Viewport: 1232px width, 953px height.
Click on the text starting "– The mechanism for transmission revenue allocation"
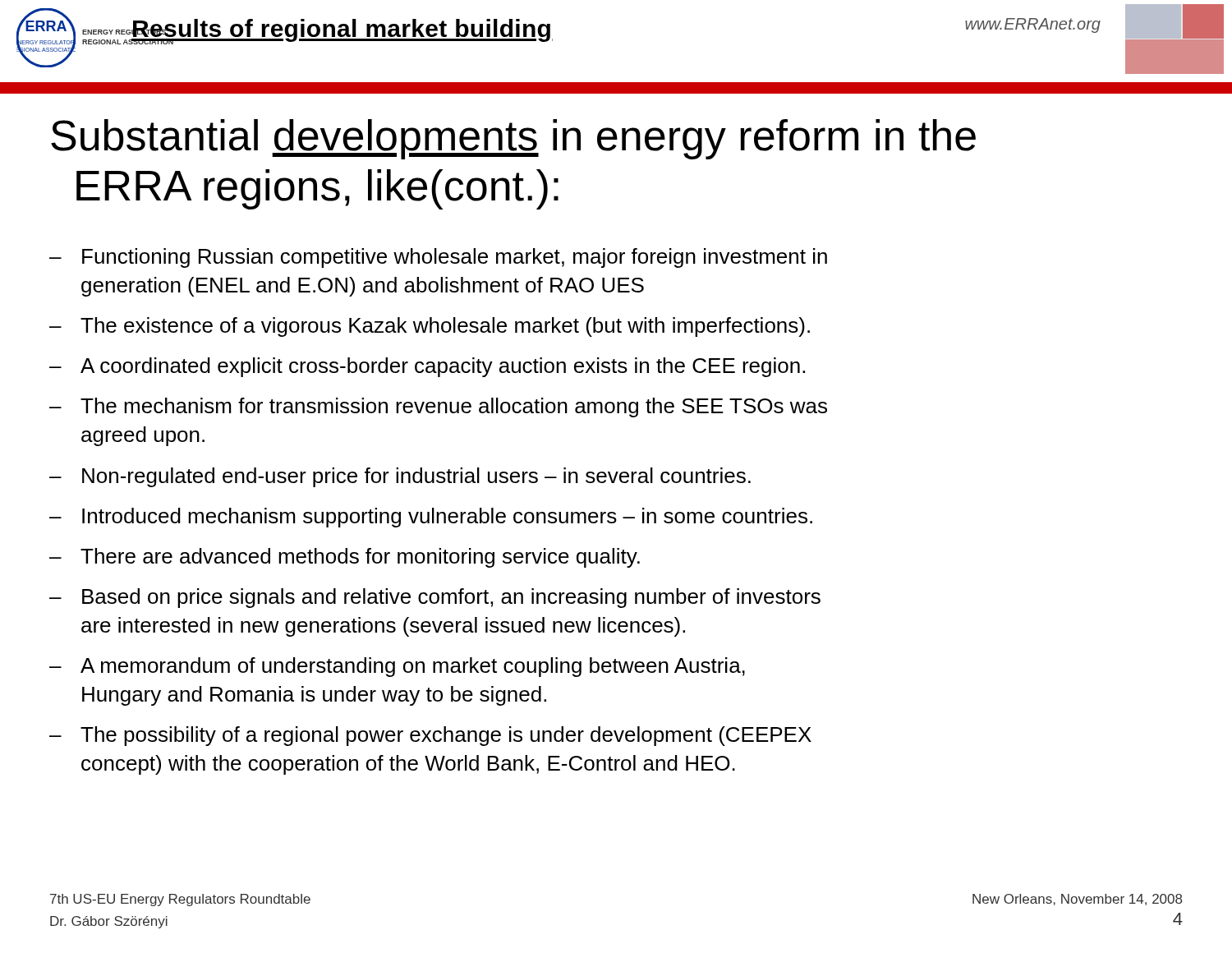[616, 421]
